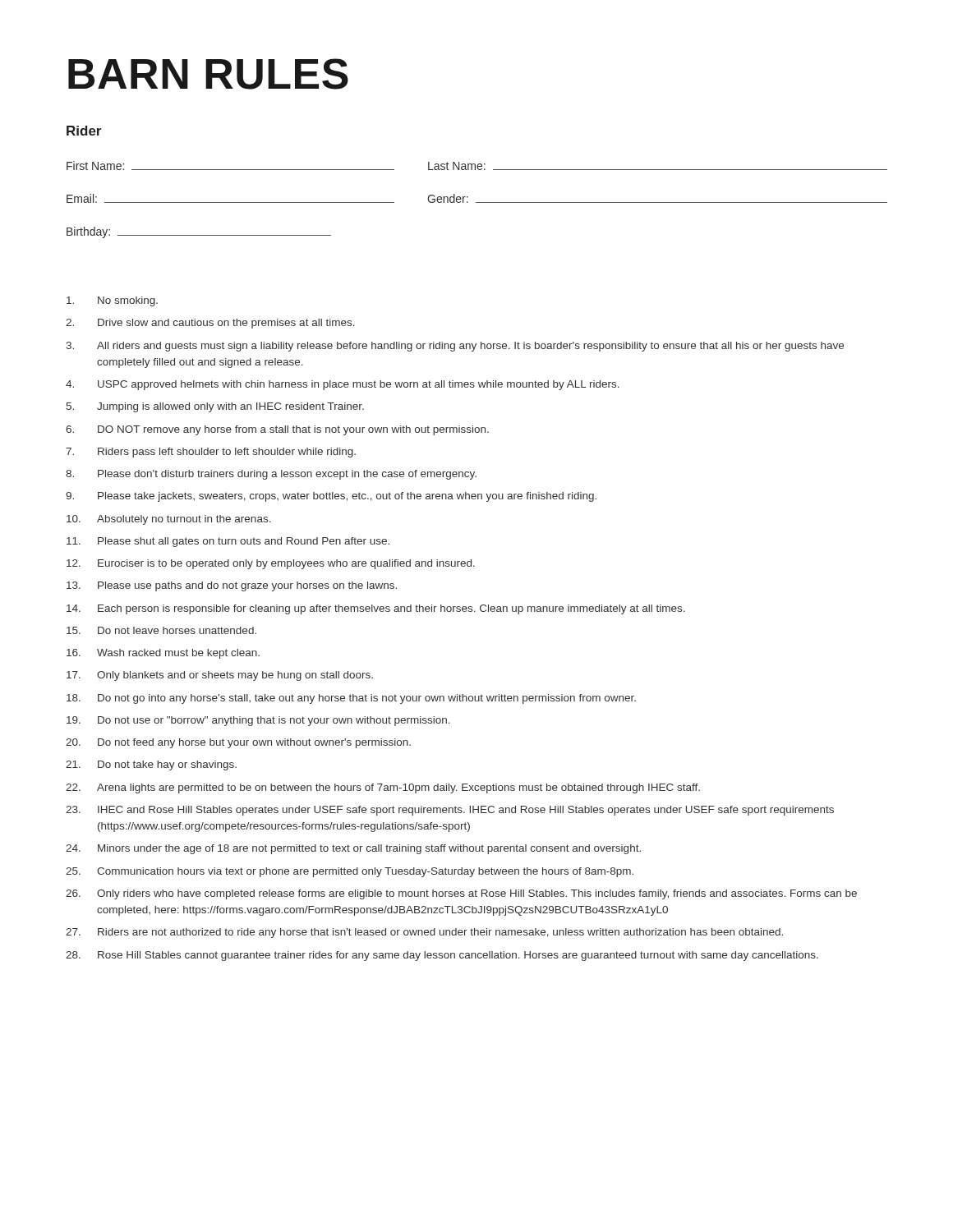The width and height of the screenshot is (953, 1232).
Task: Find the text containing "First Name: Last Name:"
Action: 476,163
